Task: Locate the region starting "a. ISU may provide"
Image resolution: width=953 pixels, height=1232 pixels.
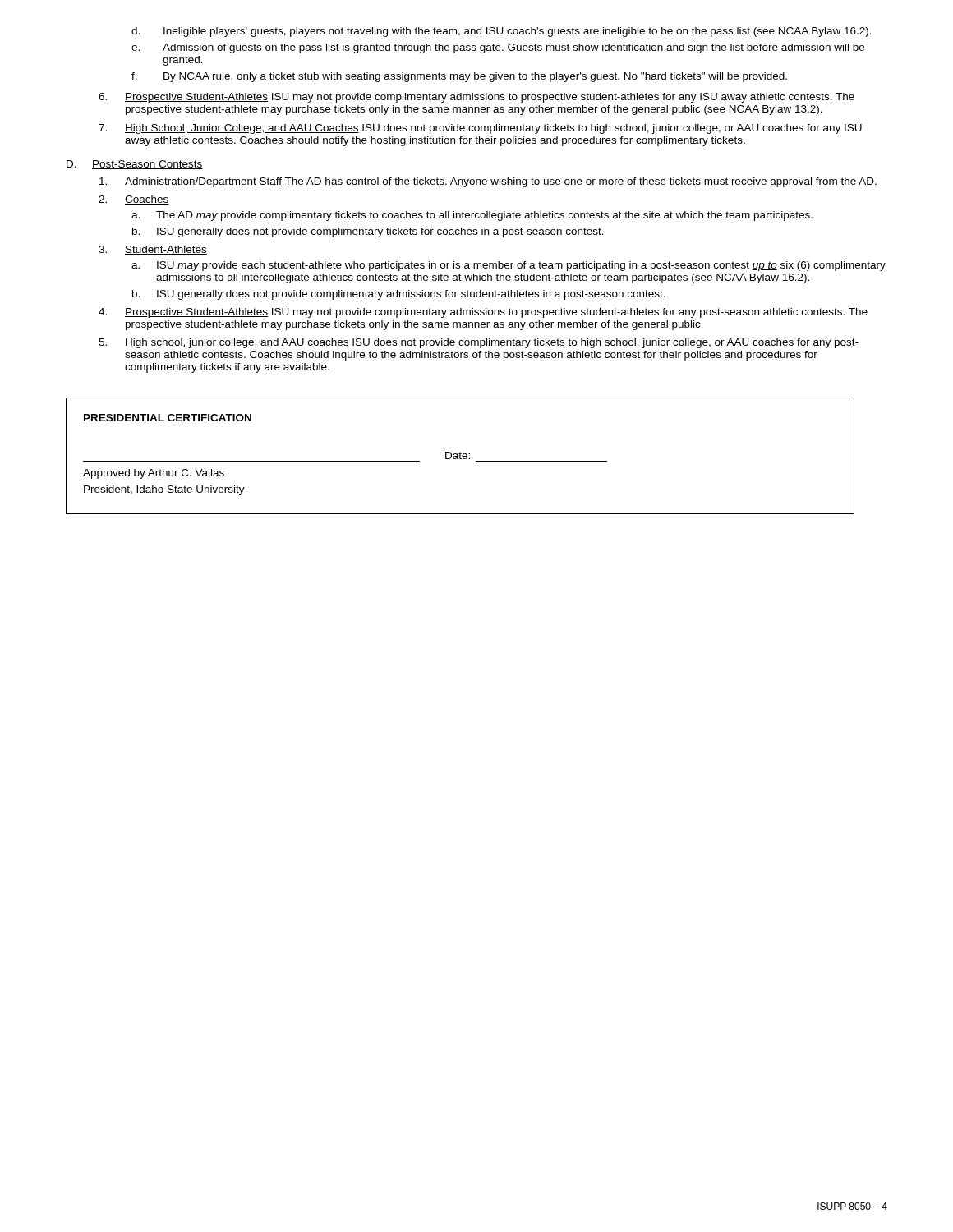Action: (509, 271)
